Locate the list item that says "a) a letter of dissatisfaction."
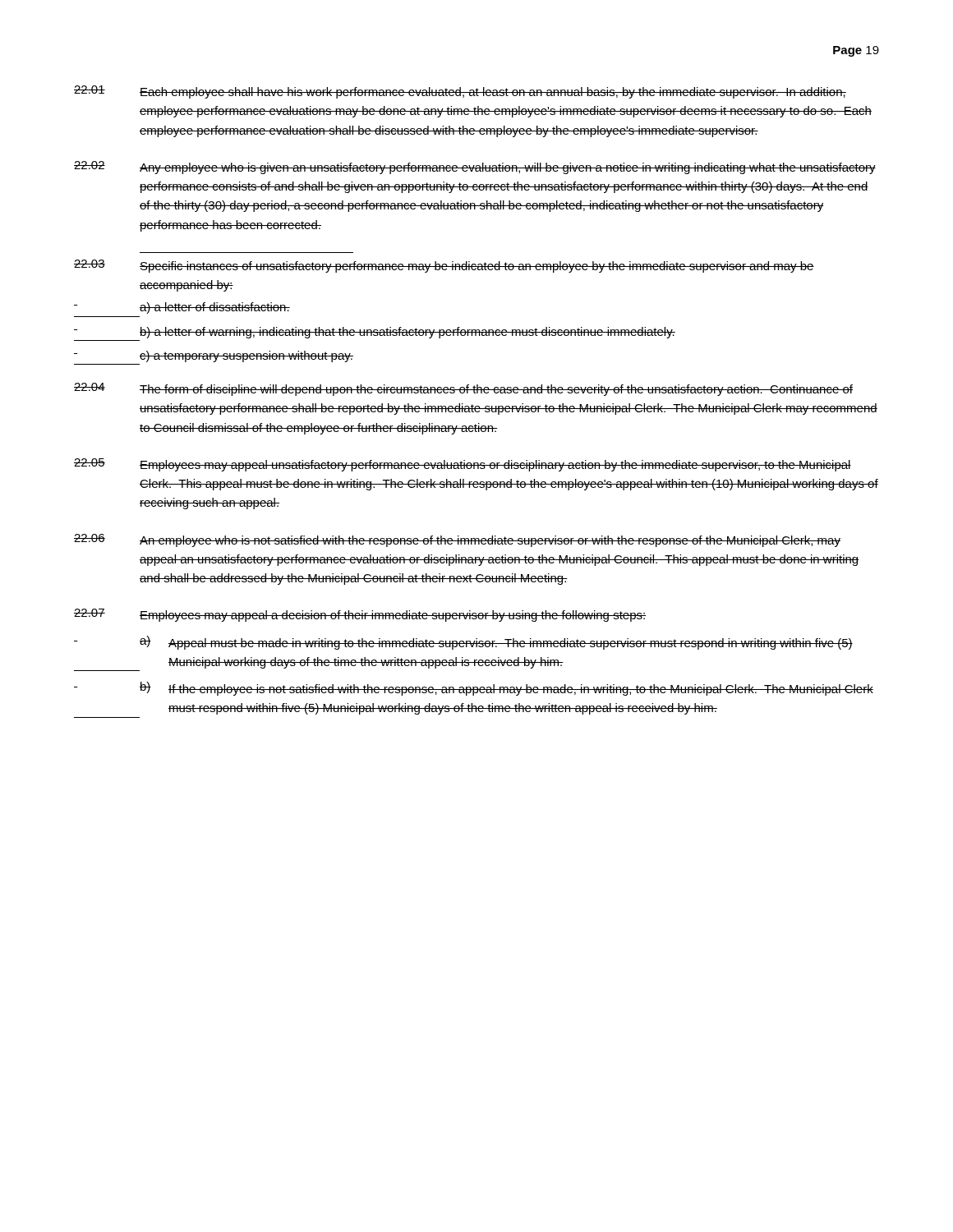953x1232 pixels. click(182, 308)
